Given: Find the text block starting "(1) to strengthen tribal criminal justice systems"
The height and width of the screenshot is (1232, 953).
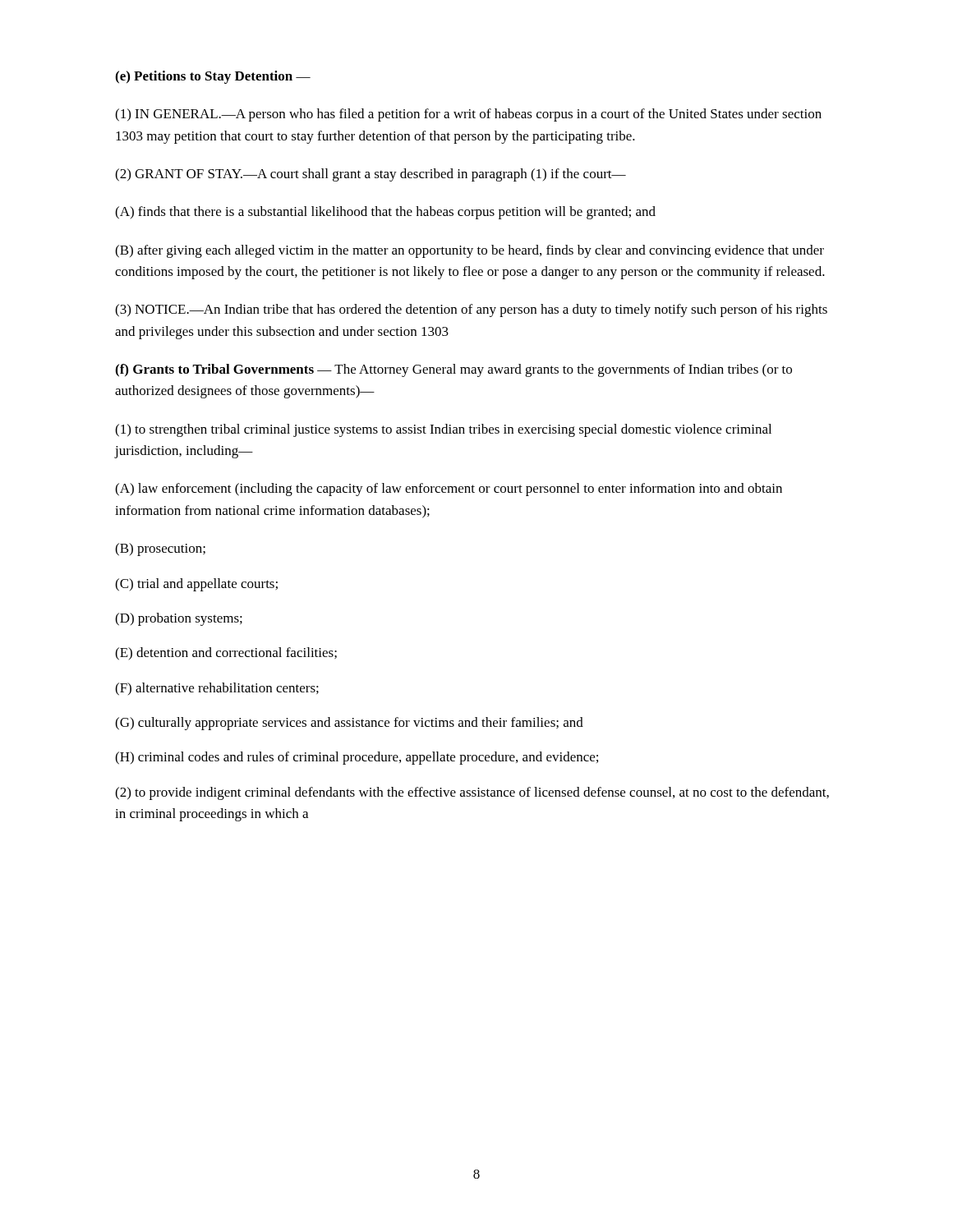Looking at the screenshot, I should (x=444, y=440).
